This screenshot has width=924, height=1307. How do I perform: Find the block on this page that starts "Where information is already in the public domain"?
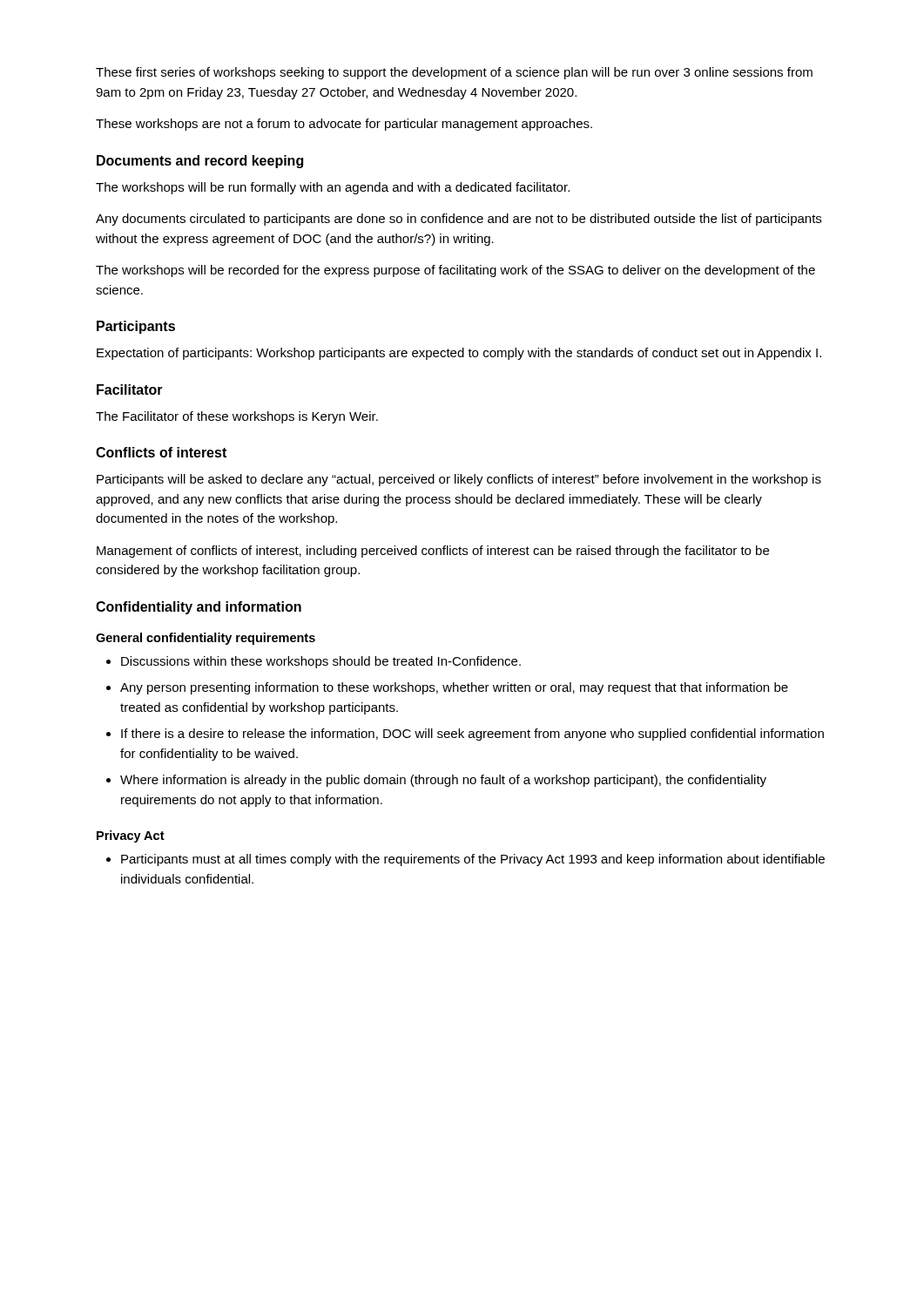click(x=443, y=789)
